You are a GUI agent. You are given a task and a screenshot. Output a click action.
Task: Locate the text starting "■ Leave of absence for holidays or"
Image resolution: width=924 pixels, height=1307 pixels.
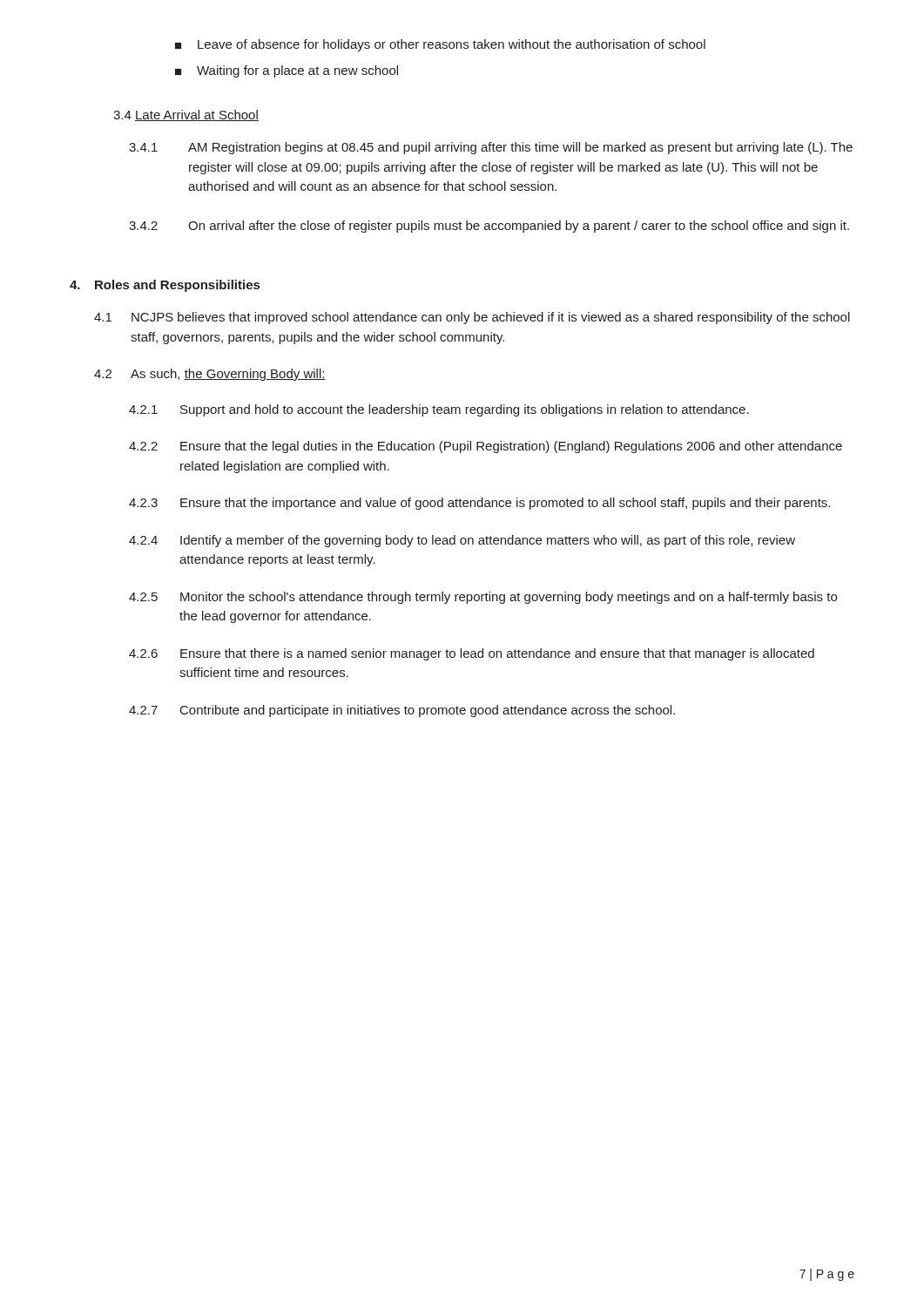pos(514,45)
